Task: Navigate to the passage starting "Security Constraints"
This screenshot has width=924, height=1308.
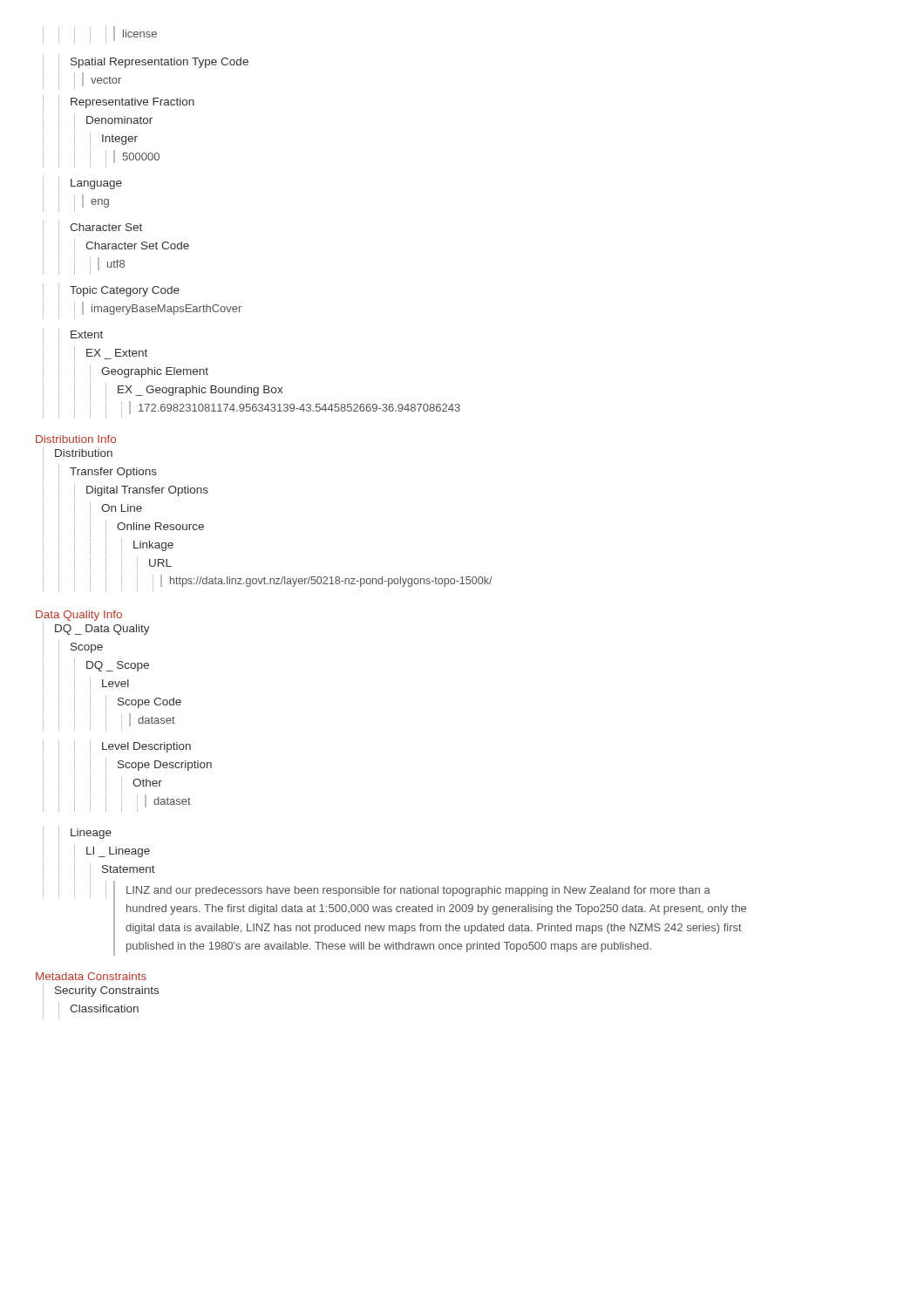Action: [97, 992]
